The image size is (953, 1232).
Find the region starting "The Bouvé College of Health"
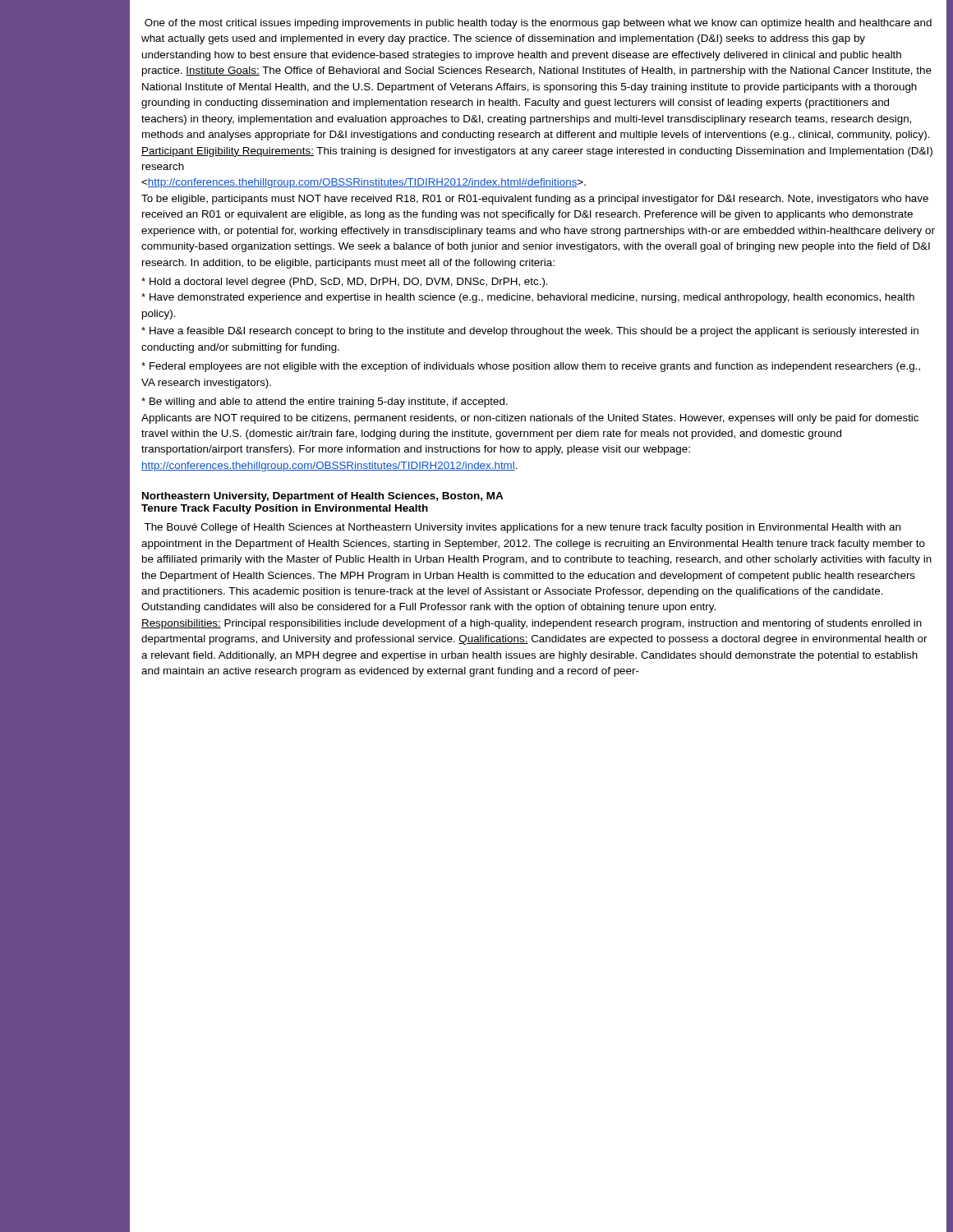point(537,599)
